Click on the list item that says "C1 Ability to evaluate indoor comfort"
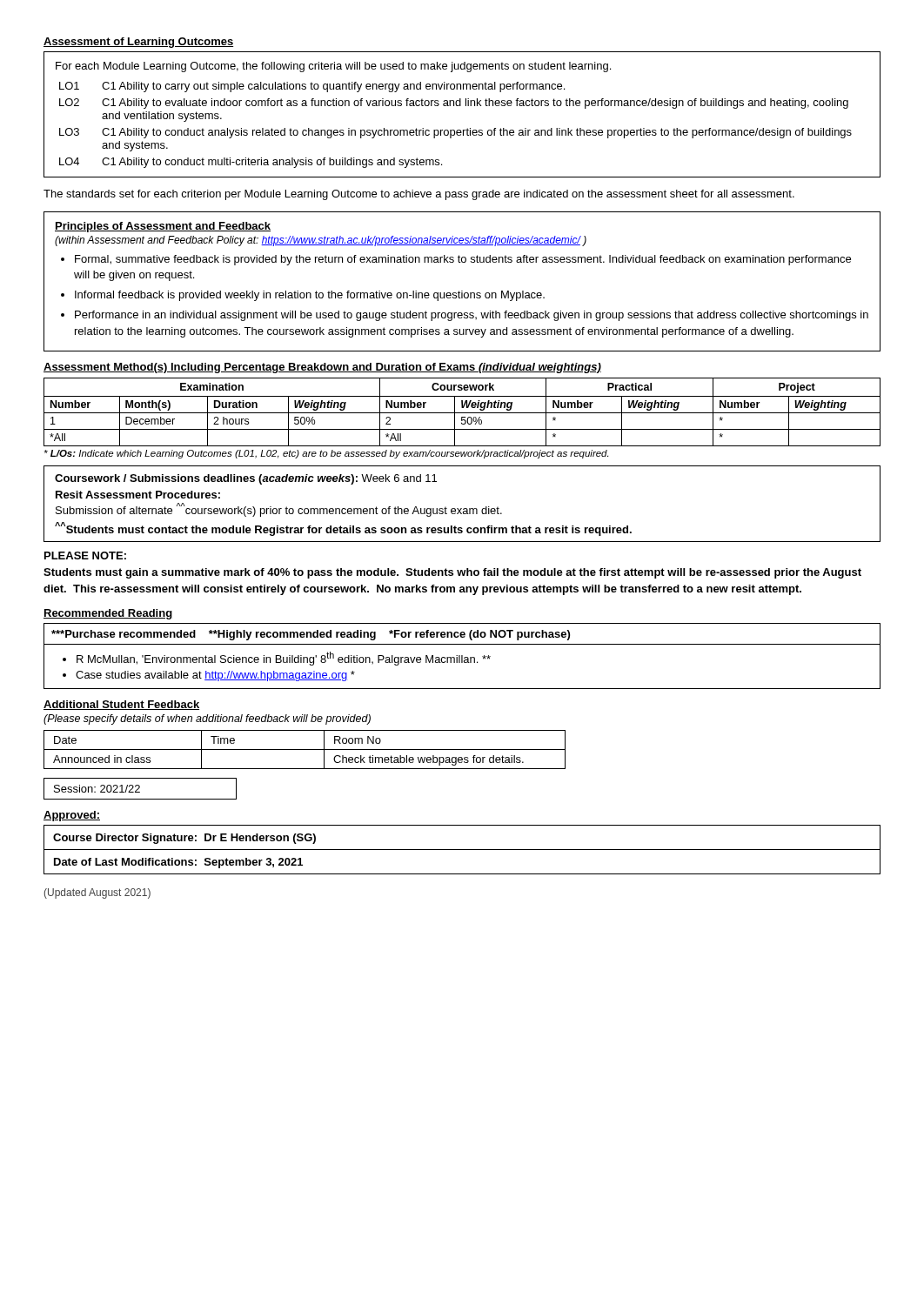 (475, 109)
